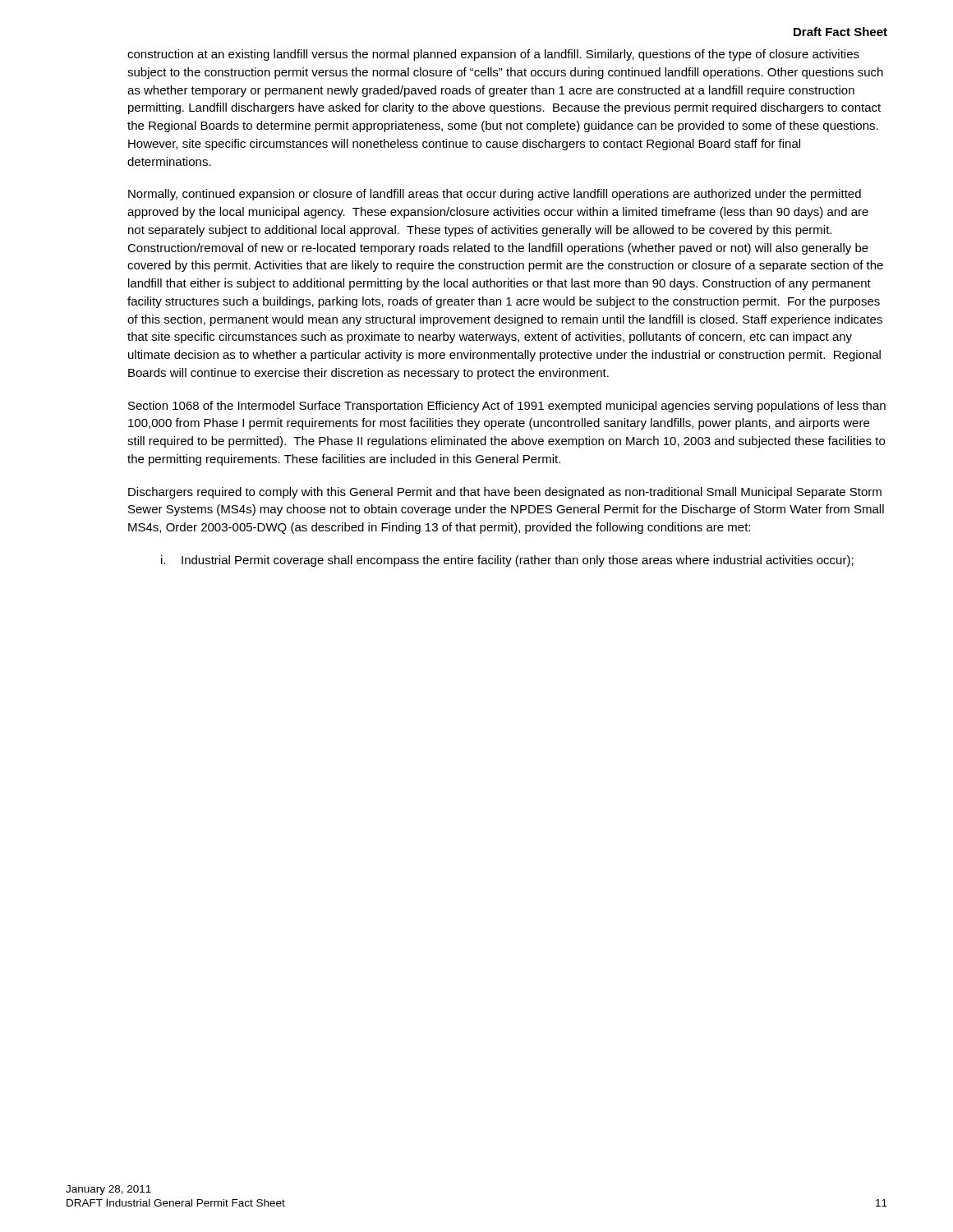Select the text starting "Section 1068 of the Intermodel Surface Transportation Efficiency"
The height and width of the screenshot is (1232, 953).
coord(507,432)
